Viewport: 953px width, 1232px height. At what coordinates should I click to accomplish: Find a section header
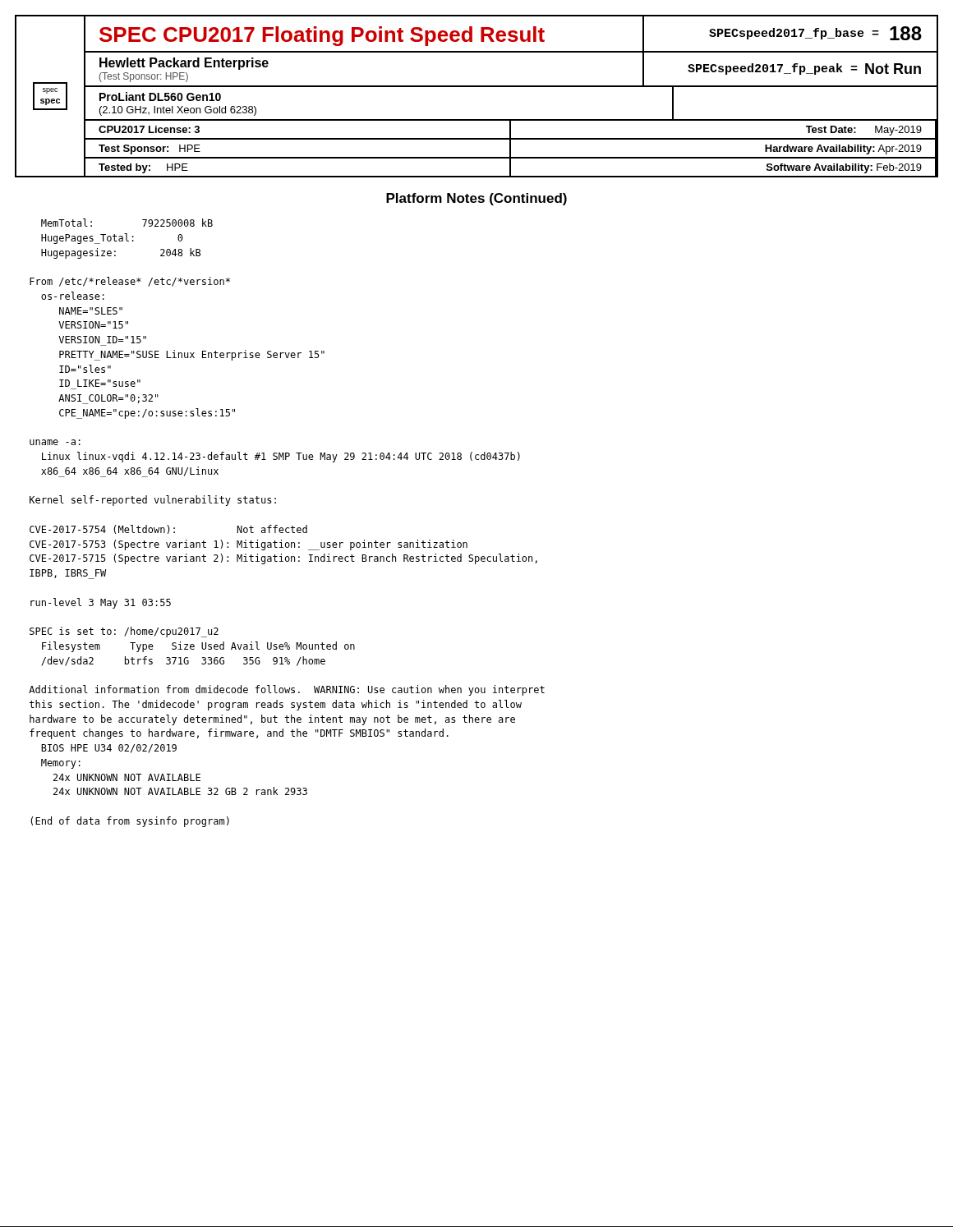pos(476,198)
